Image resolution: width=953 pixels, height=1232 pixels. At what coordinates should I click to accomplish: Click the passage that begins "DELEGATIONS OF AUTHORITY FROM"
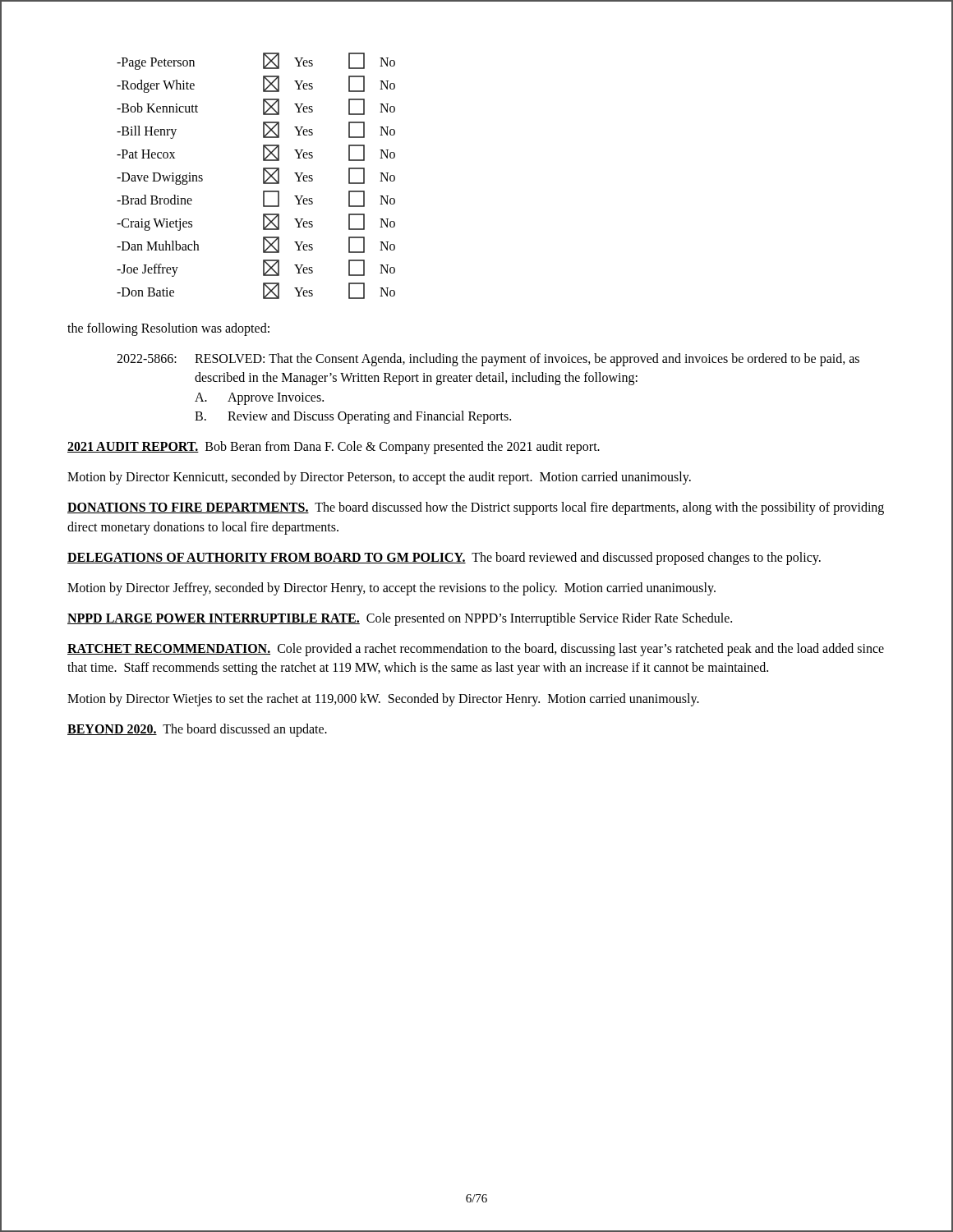pos(444,557)
